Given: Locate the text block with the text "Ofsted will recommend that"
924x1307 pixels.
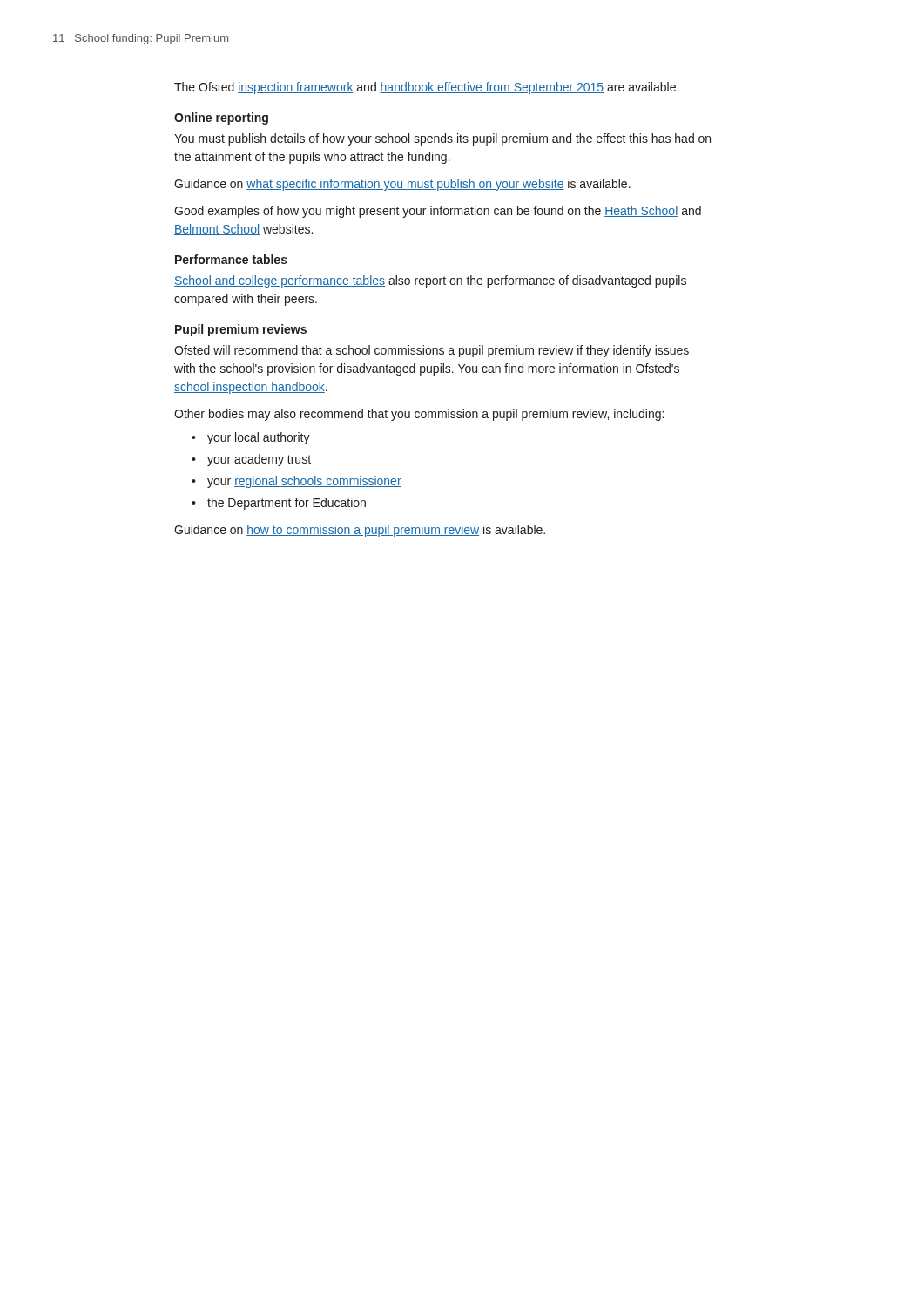Looking at the screenshot, I should [x=432, y=369].
